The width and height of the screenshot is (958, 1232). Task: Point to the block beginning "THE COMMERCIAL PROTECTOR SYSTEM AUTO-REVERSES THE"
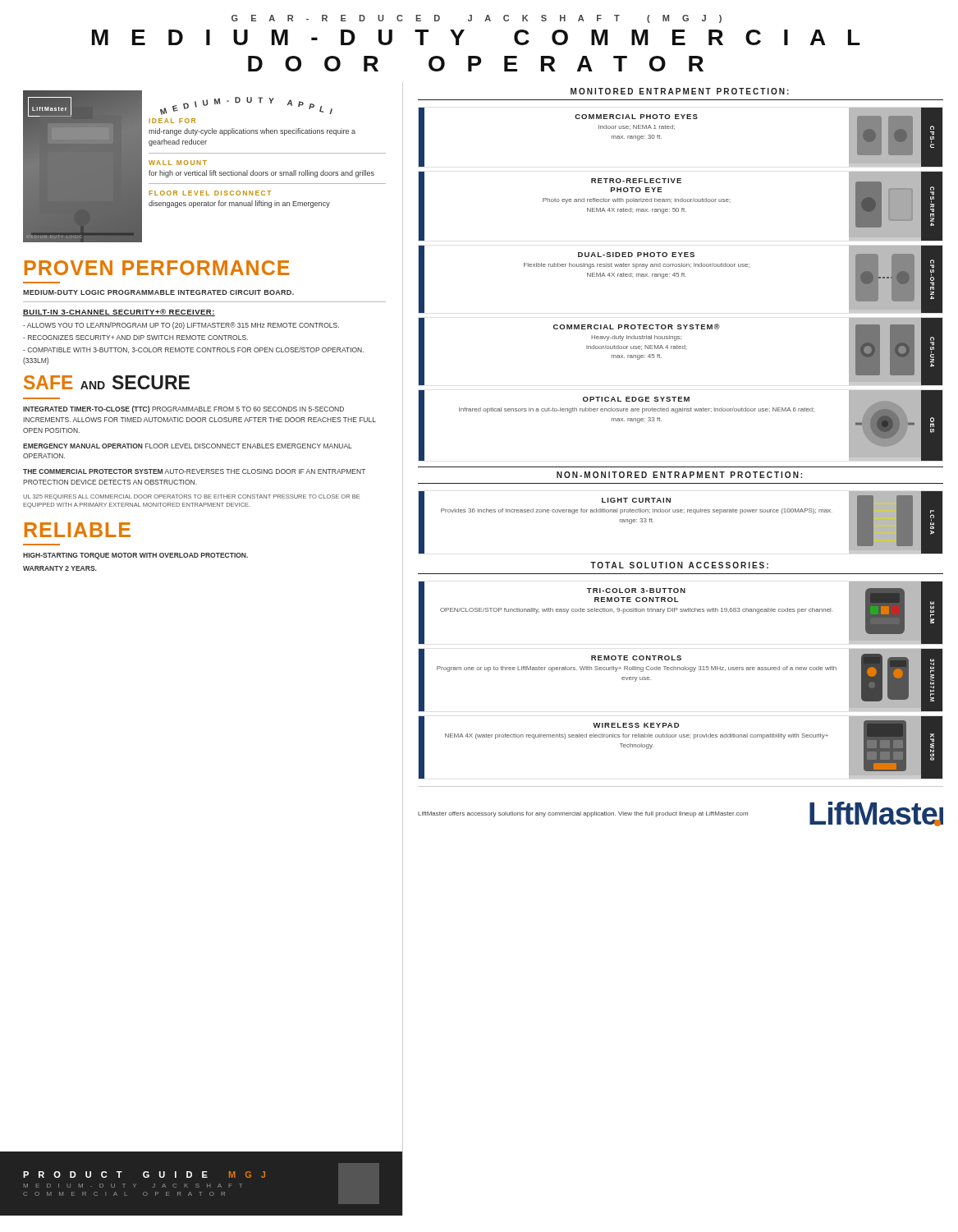pos(194,477)
